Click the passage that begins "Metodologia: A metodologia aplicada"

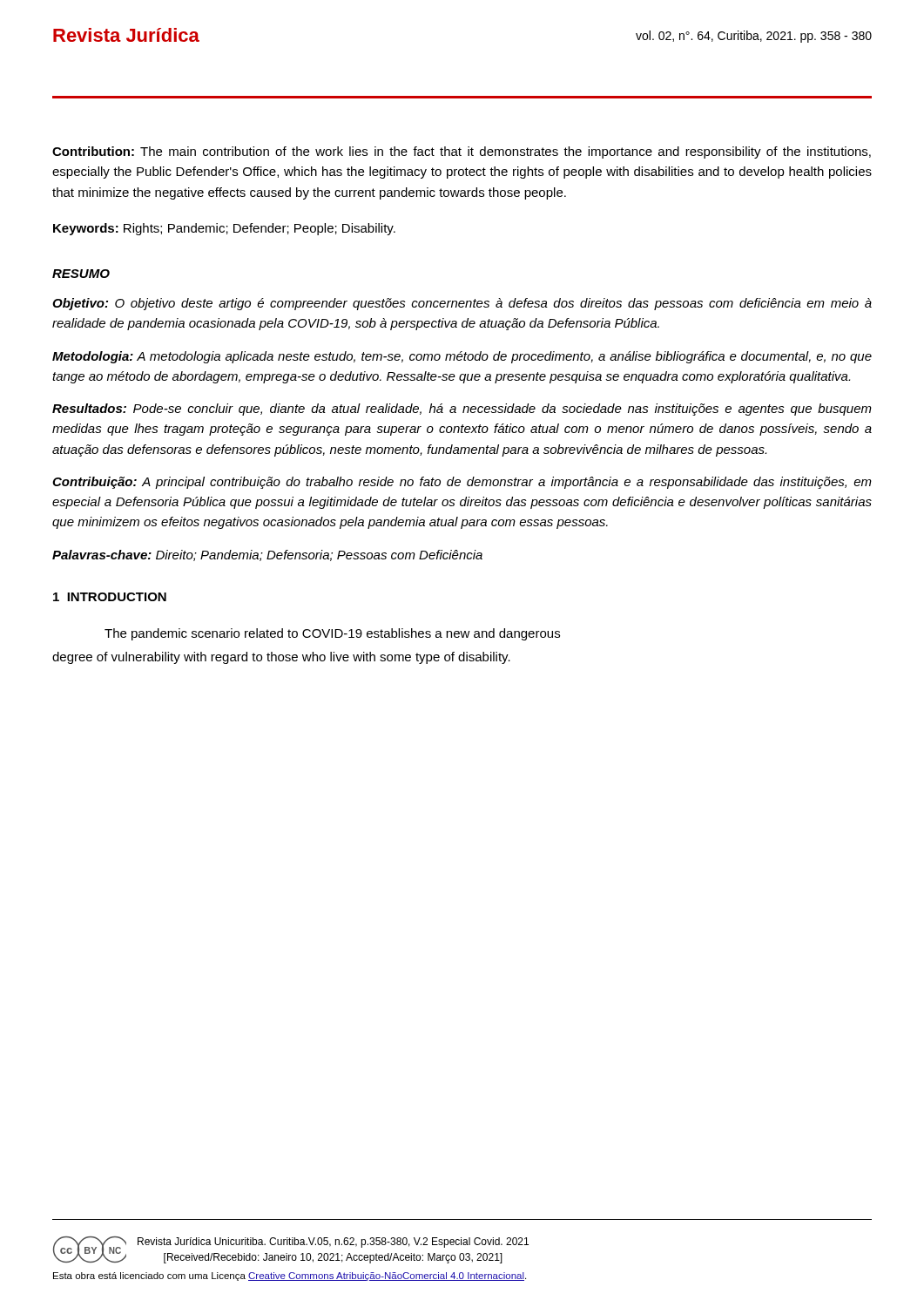coord(462,366)
